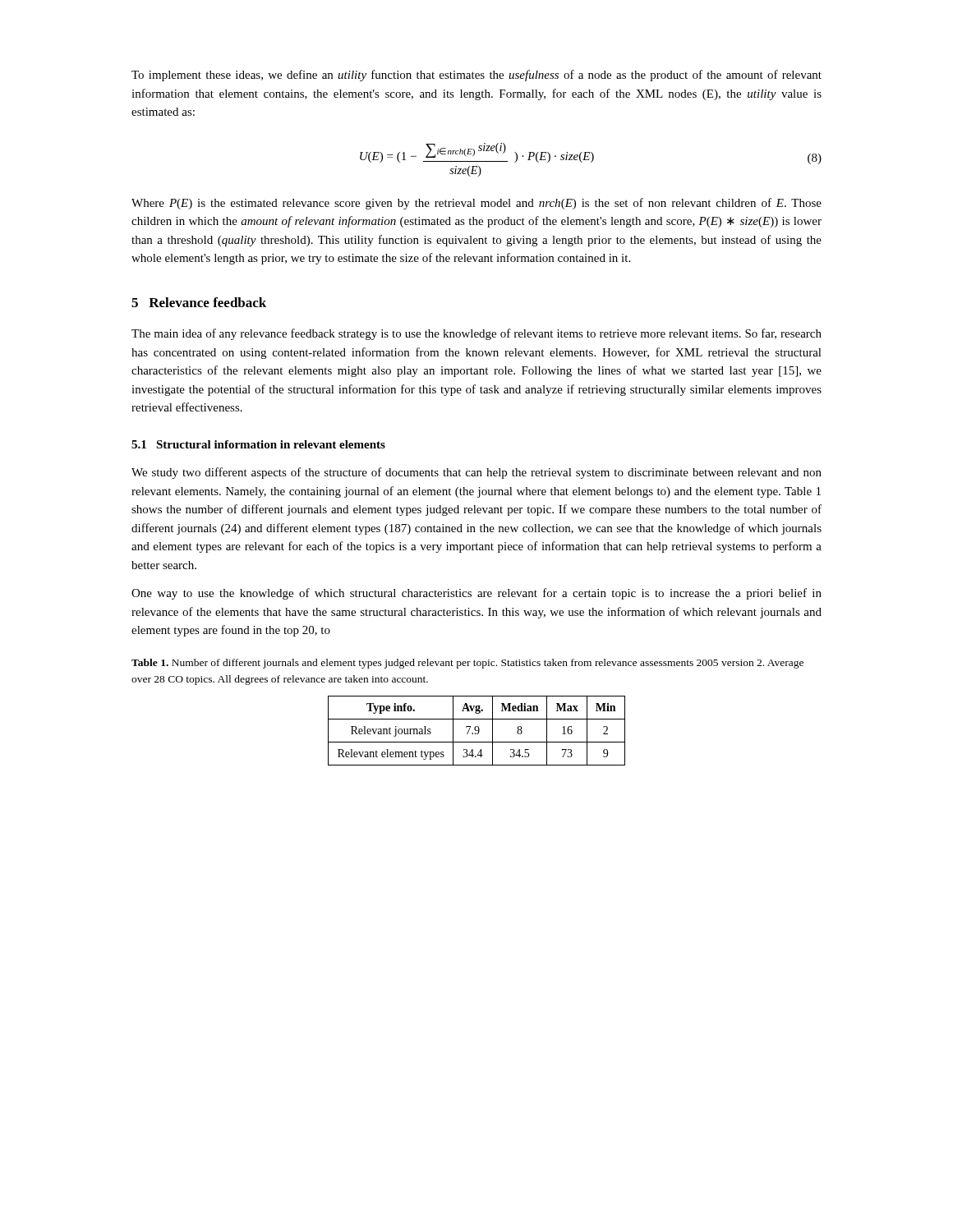This screenshot has height=1232, width=953.
Task: Find the block starting "We study two"
Action: [476, 518]
